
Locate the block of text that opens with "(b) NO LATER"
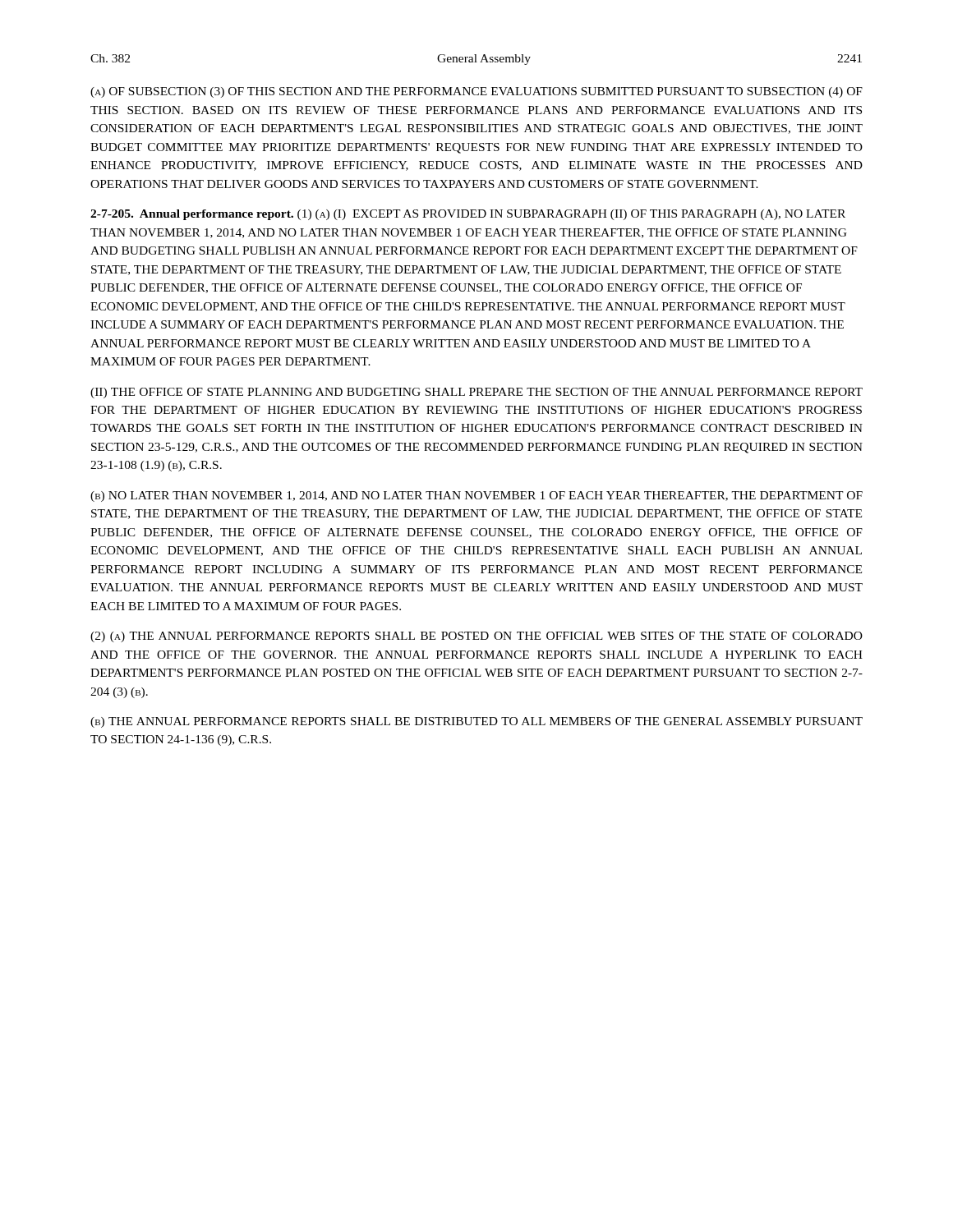476,551
